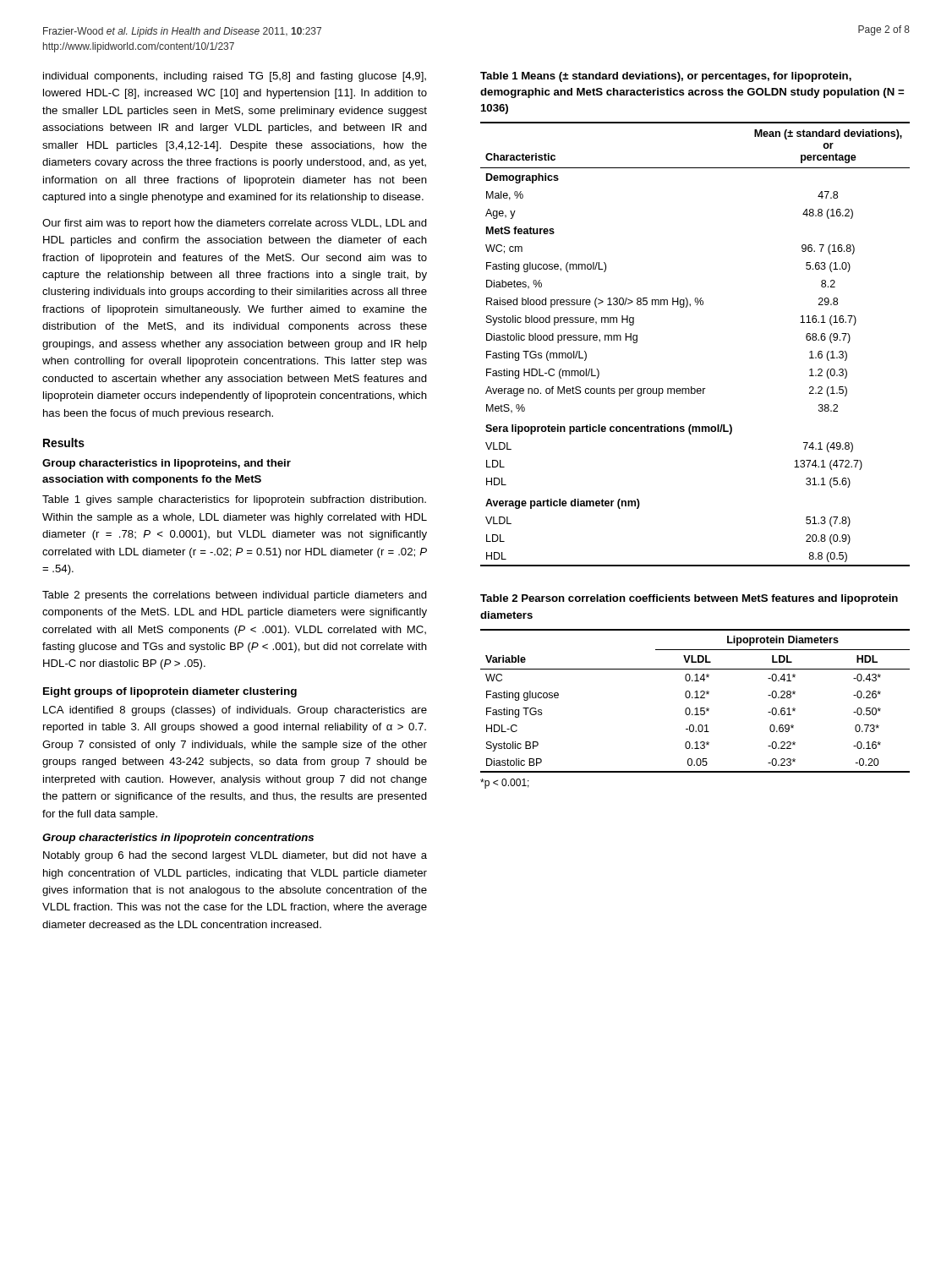Locate the text block that says "LCA identified 8 groups (classes)"

[235, 761]
